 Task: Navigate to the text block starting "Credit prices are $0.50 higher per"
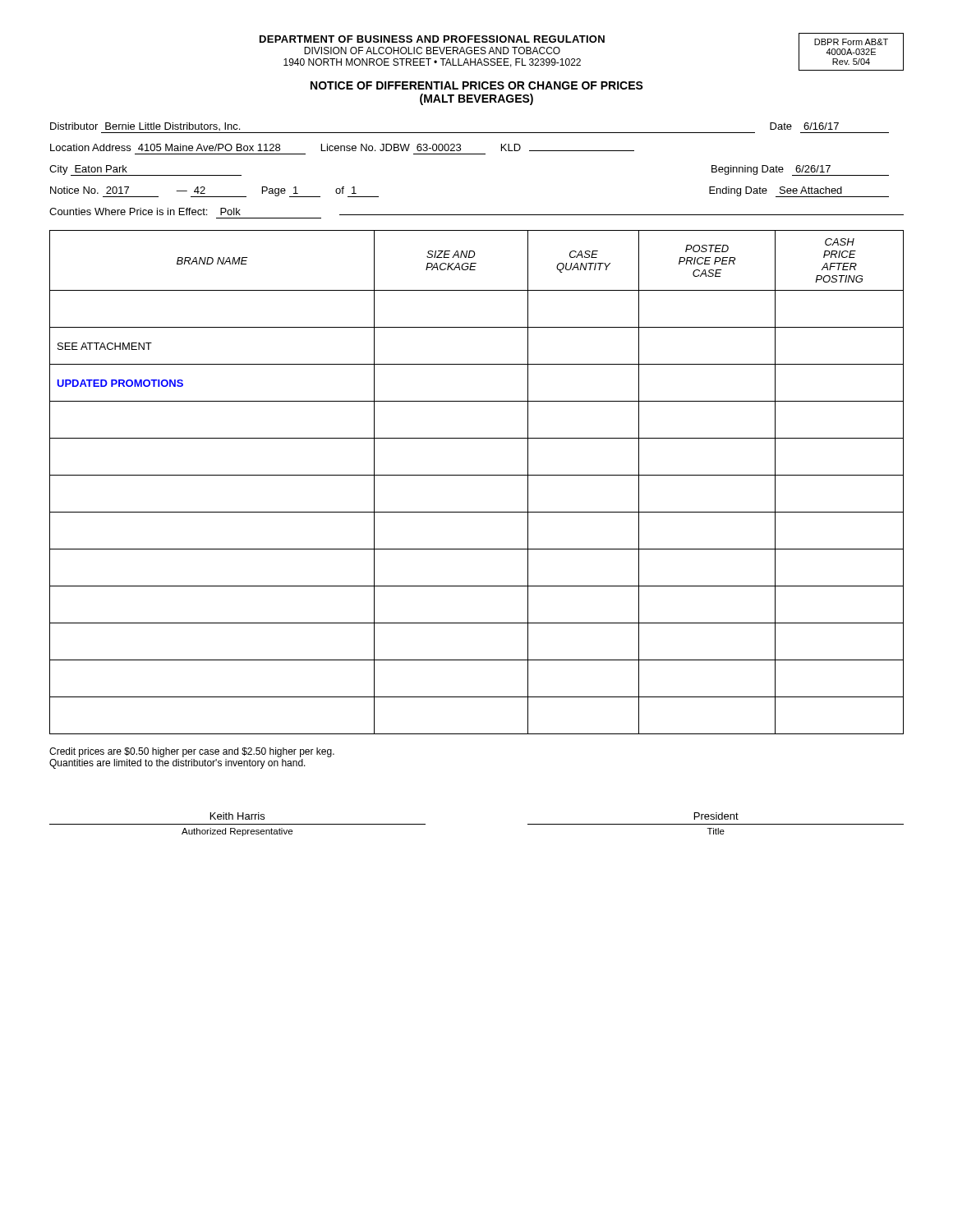pyautogui.click(x=192, y=757)
